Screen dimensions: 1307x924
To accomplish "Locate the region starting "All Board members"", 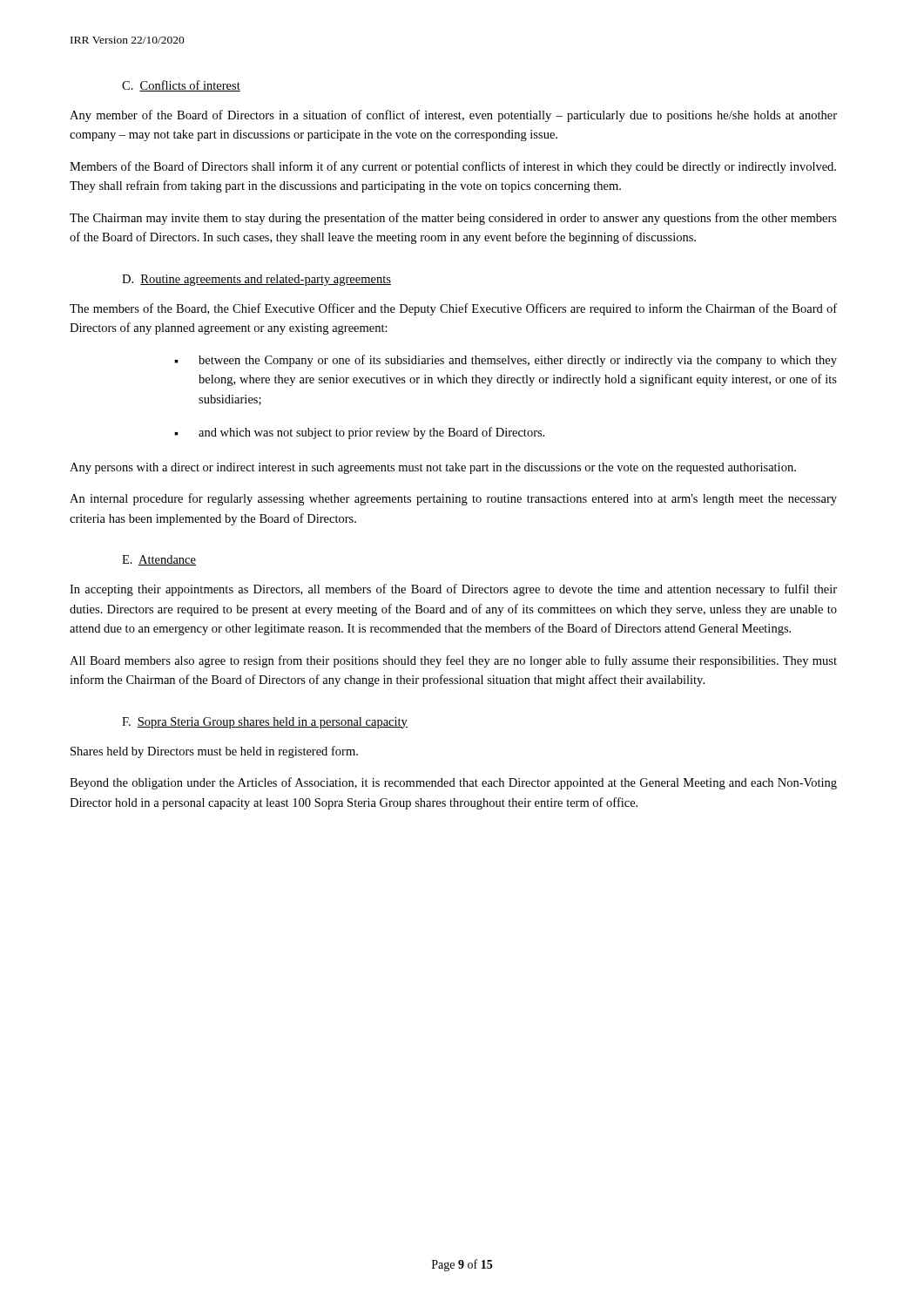I will click(453, 670).
